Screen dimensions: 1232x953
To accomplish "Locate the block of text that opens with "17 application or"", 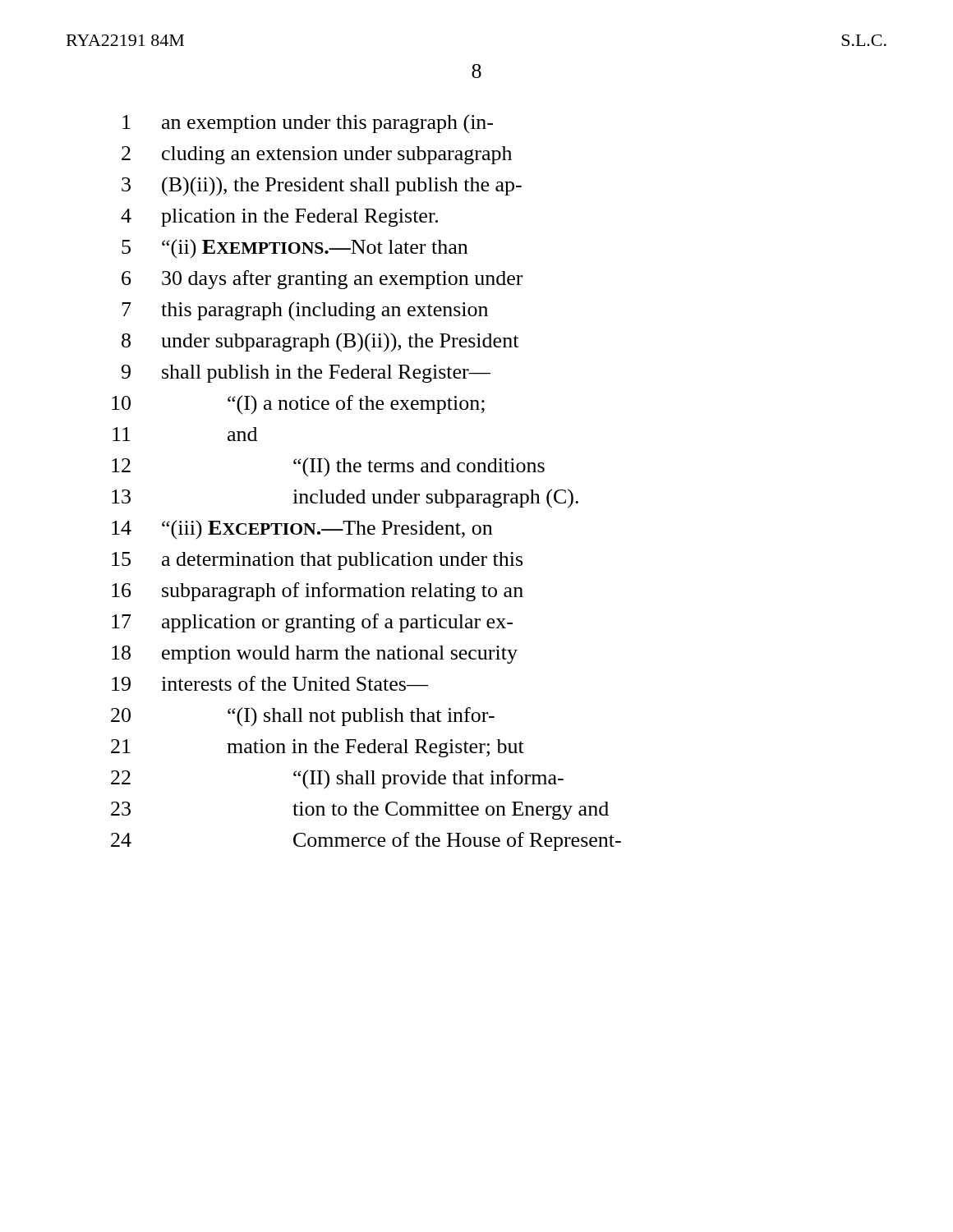I will 476,622.
